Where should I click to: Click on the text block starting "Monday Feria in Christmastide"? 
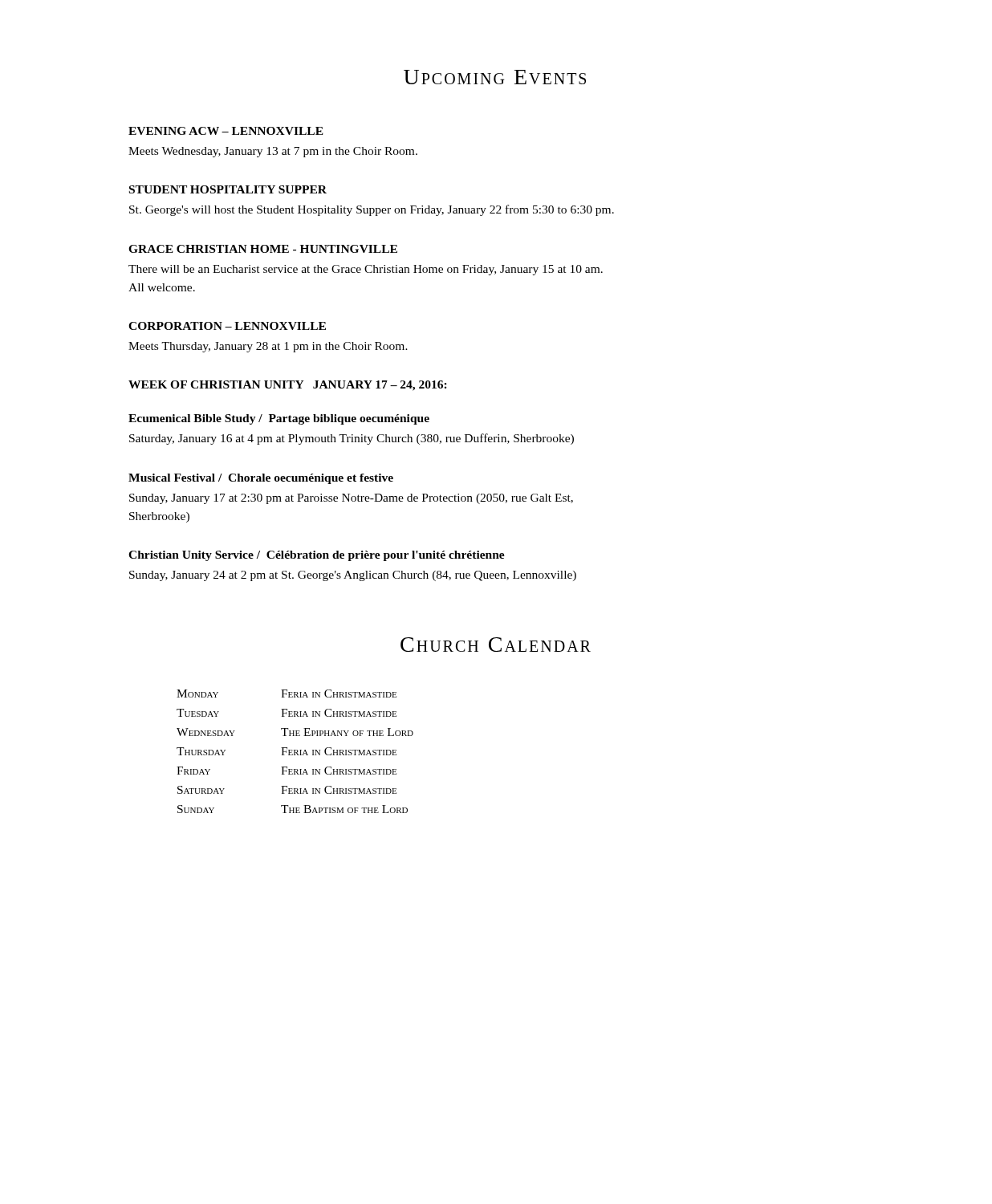[x=287, y=694]
